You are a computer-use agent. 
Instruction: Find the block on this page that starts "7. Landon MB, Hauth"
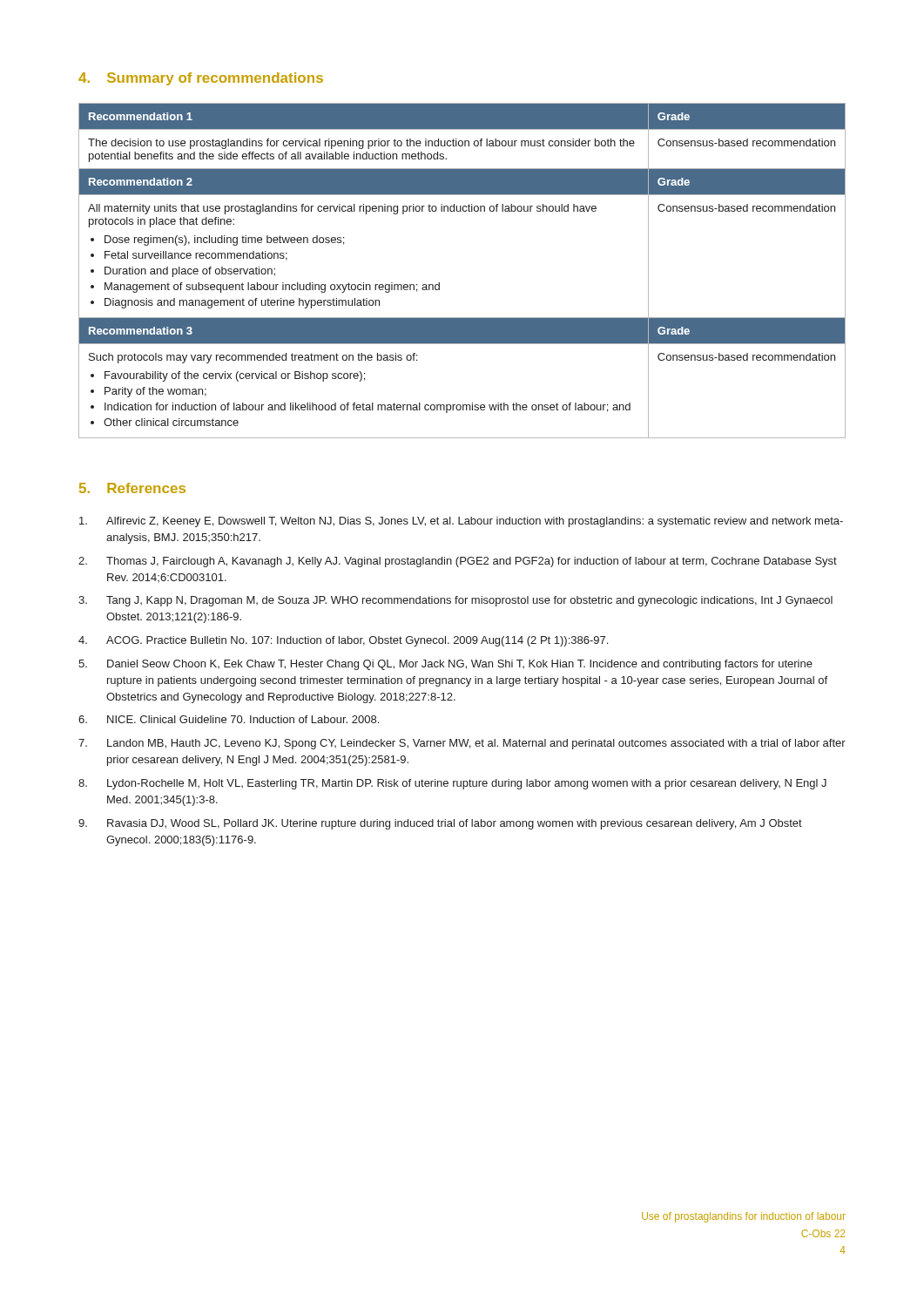coord(462,752)
